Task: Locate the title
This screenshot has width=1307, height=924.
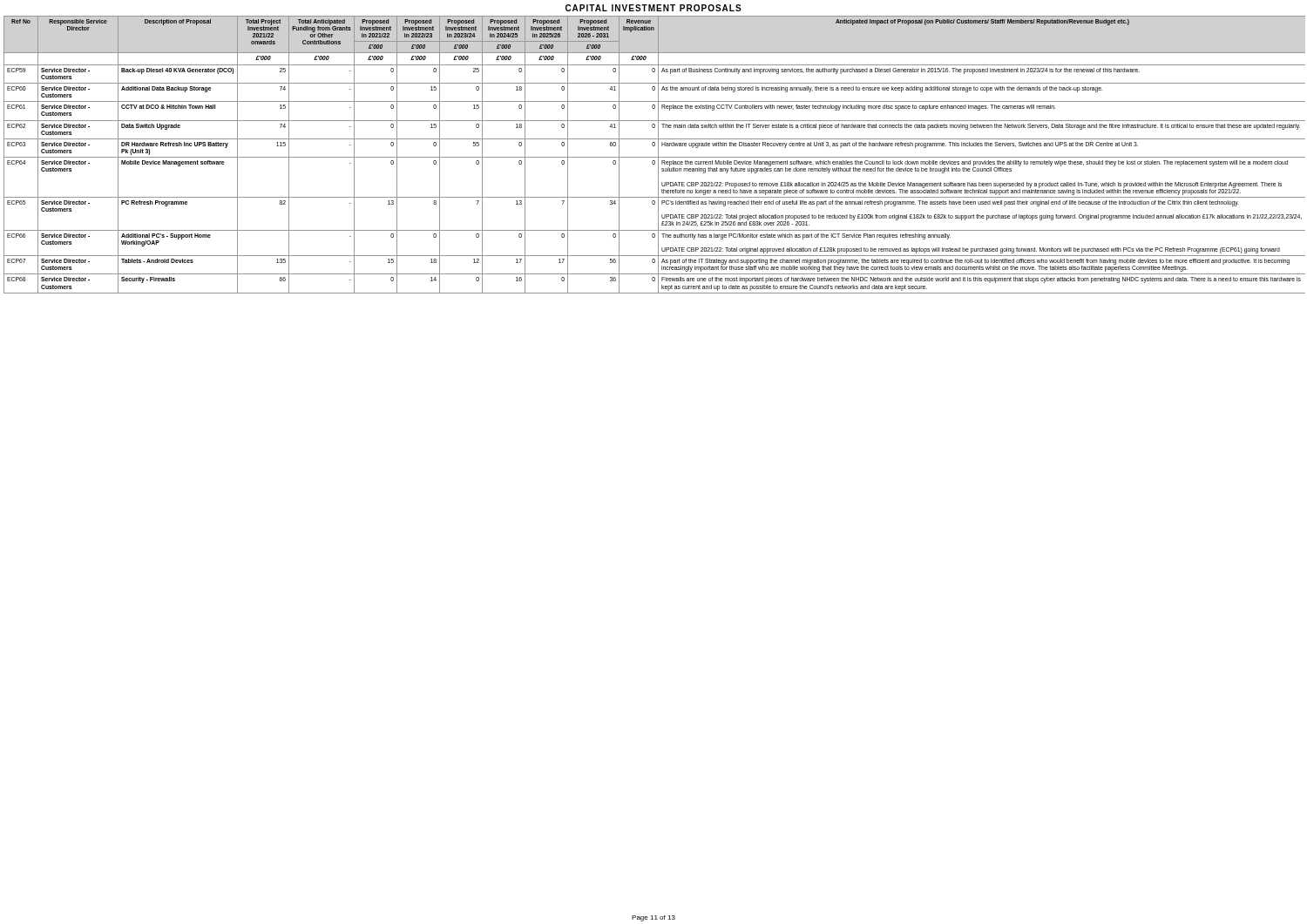Action: (x=654, y=8)
